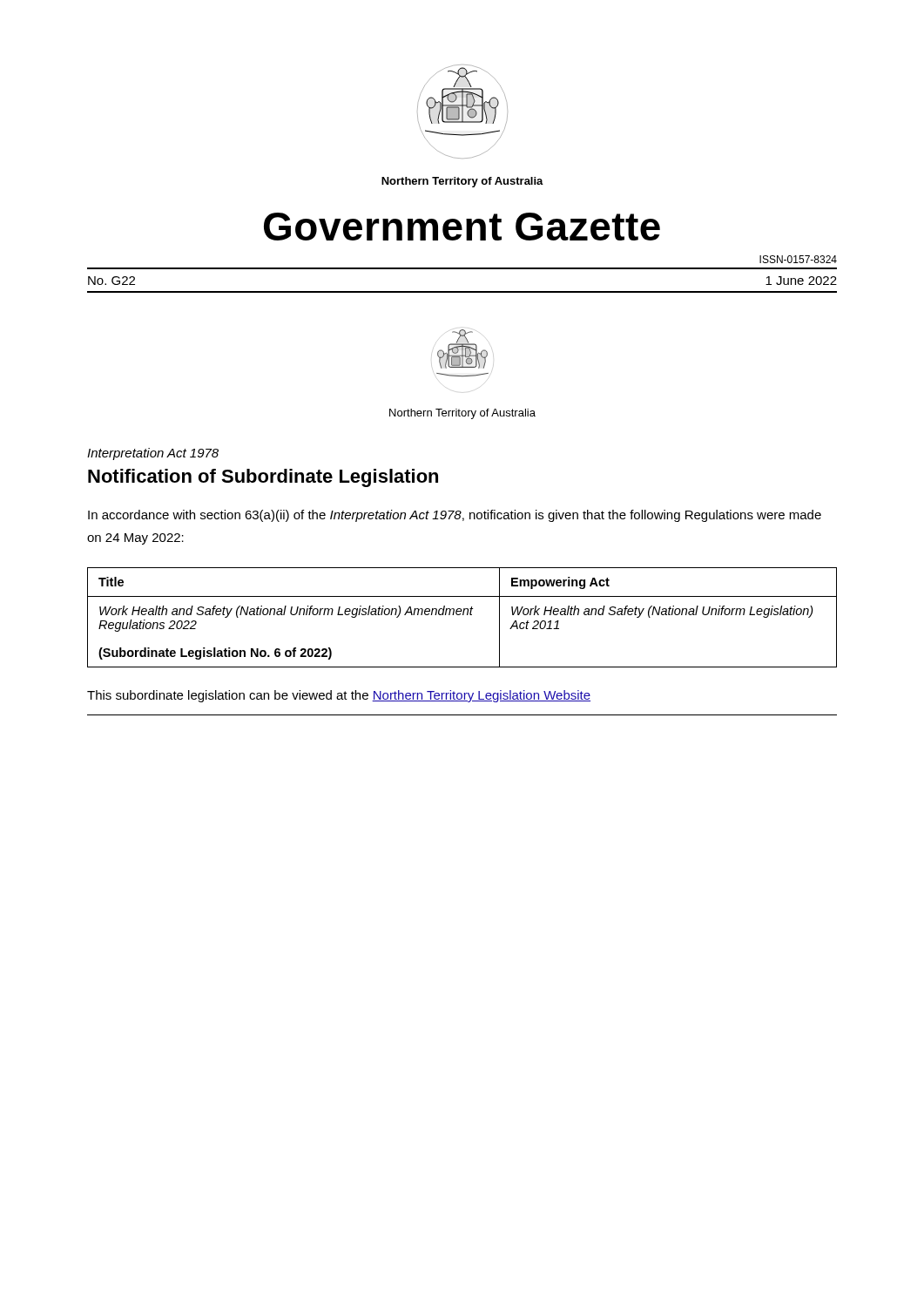Locate the element starting "In accordance with section 63(a)(ii) of the"

point(454,526)
